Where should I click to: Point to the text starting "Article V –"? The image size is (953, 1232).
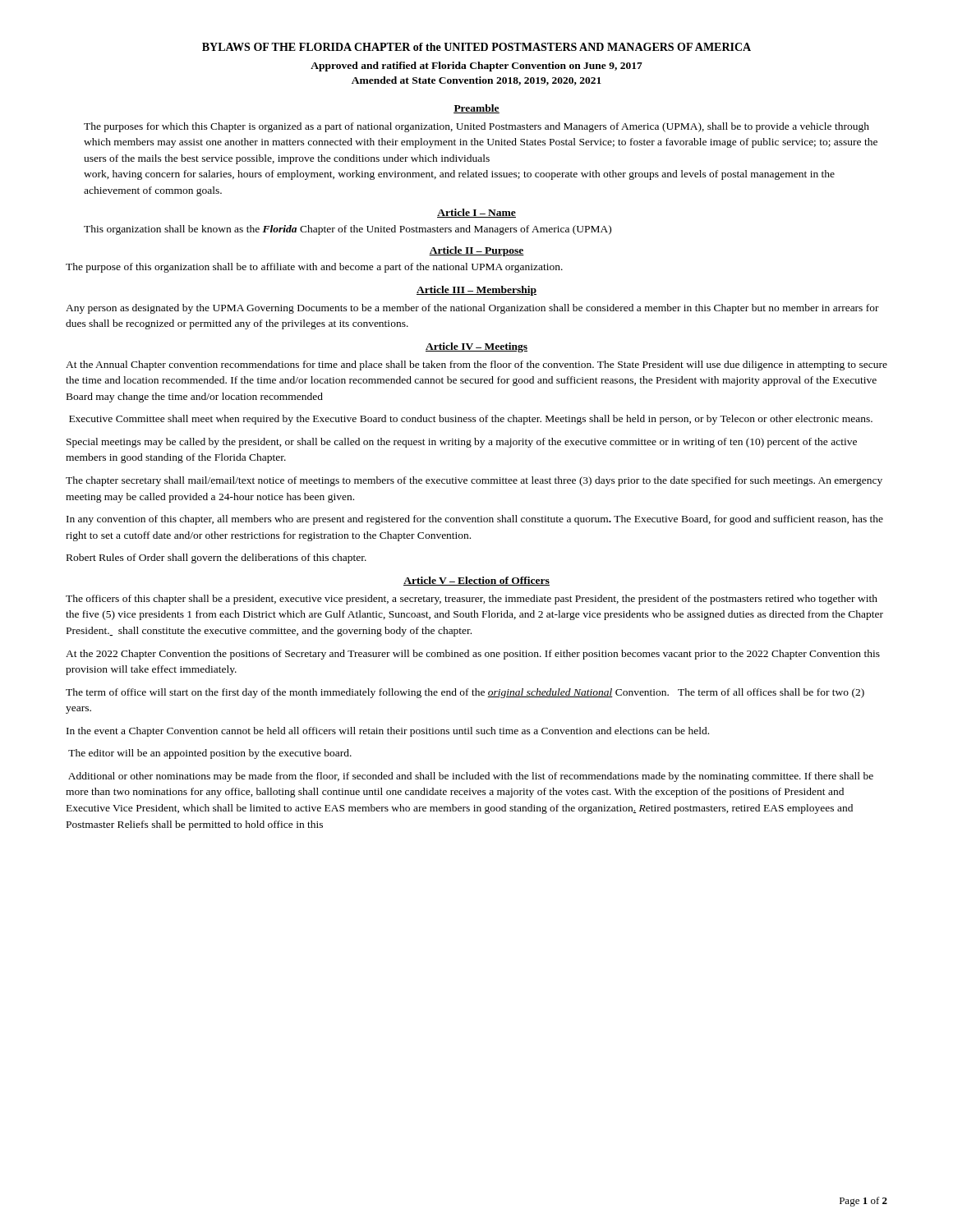coord(476,580)
